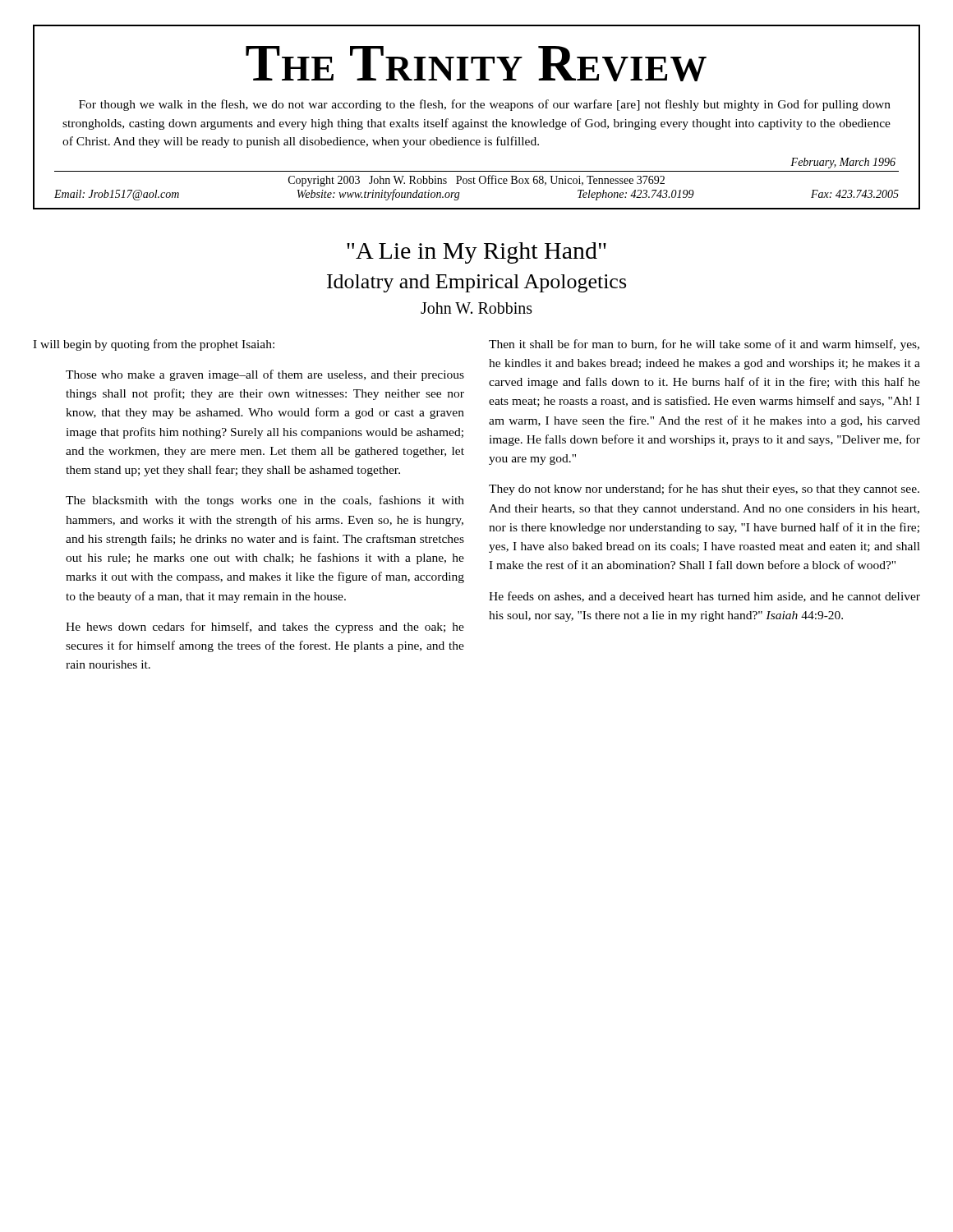Select the block starting "Then it shall be for"
The height and width of the screenshot is (1232, 953).
704,401
